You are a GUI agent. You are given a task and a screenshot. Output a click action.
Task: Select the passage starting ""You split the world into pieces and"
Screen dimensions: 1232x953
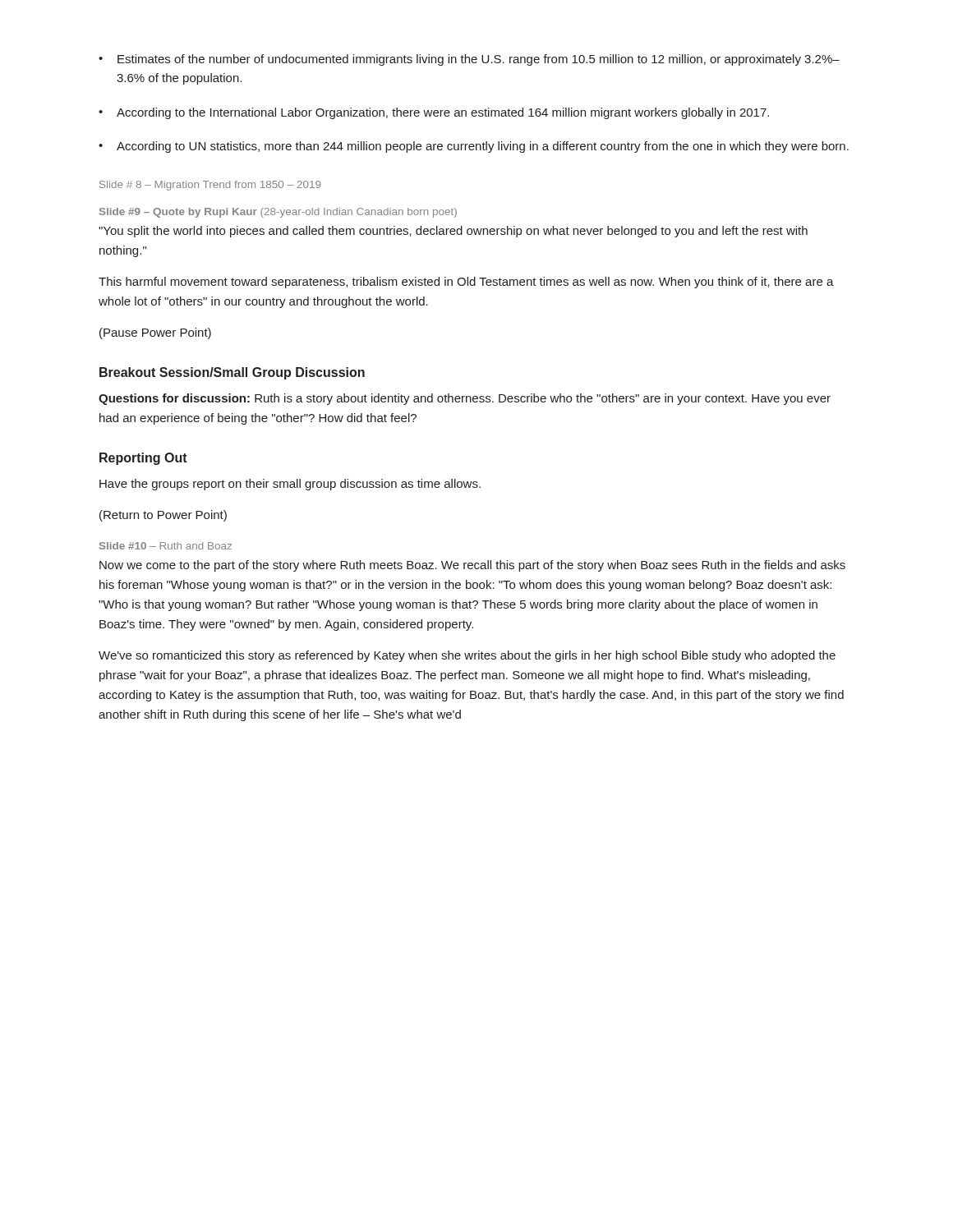[453, 240]
